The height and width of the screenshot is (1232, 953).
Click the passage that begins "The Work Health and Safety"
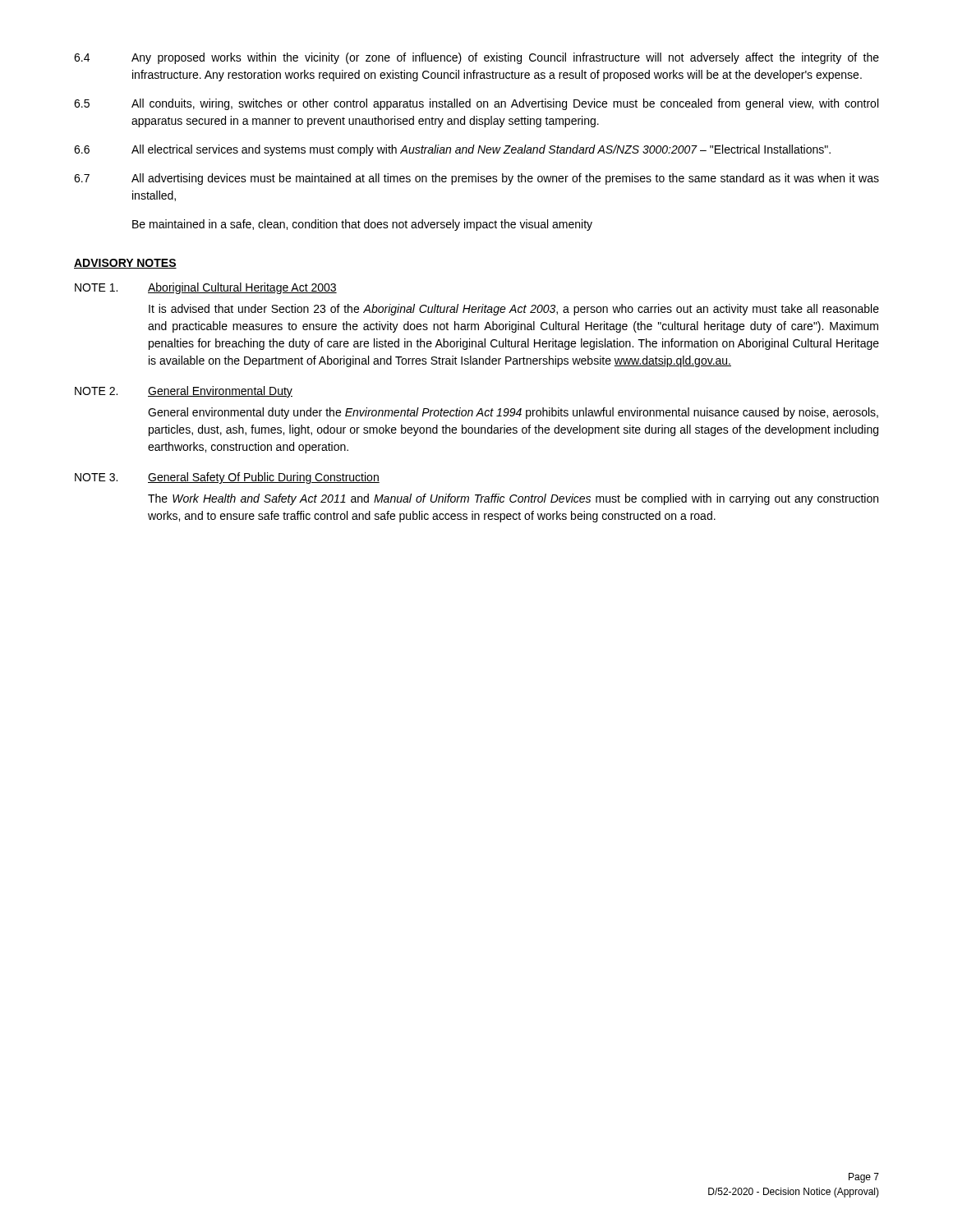point(513,507)
